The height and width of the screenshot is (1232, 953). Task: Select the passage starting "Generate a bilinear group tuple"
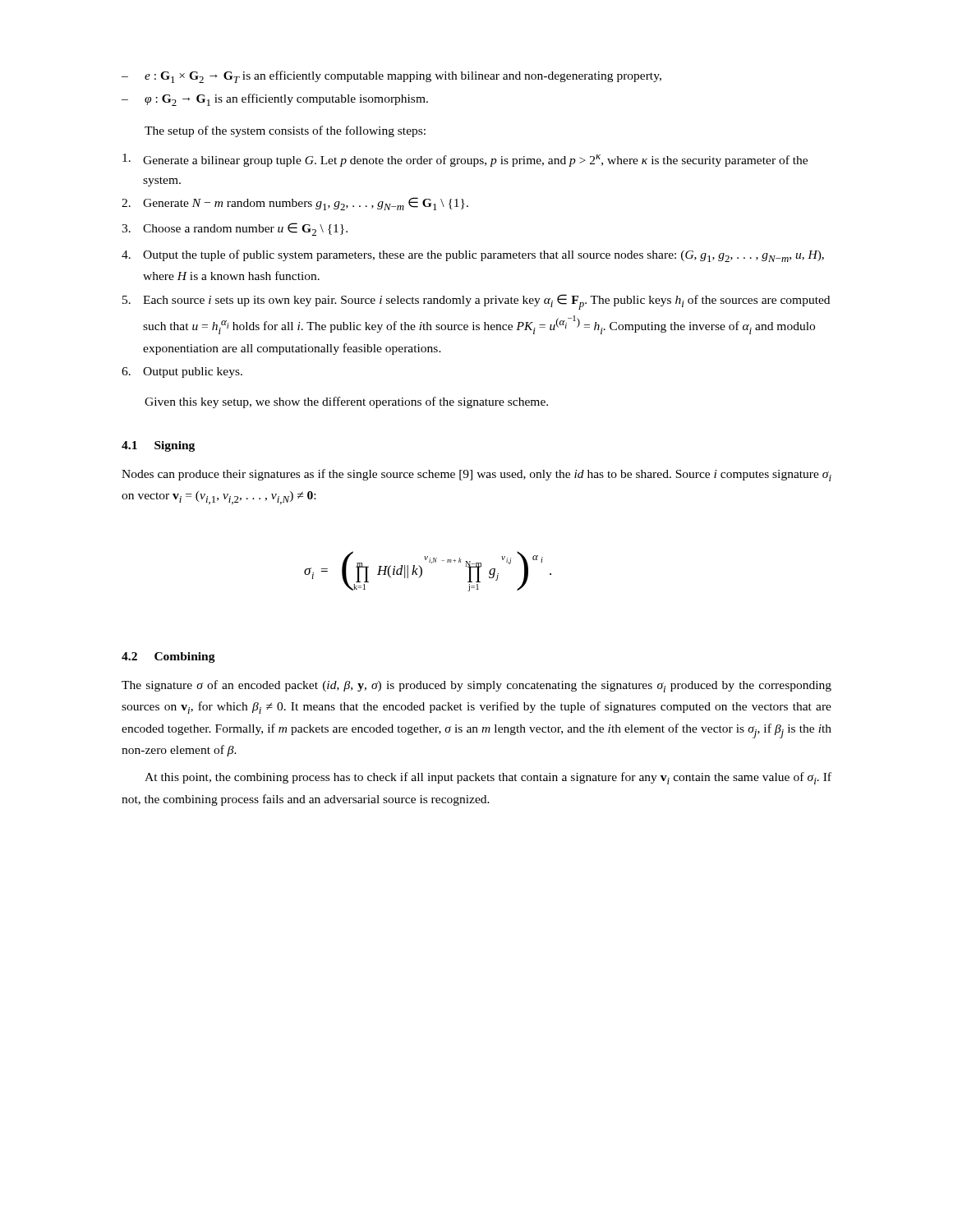coord(476,168)
